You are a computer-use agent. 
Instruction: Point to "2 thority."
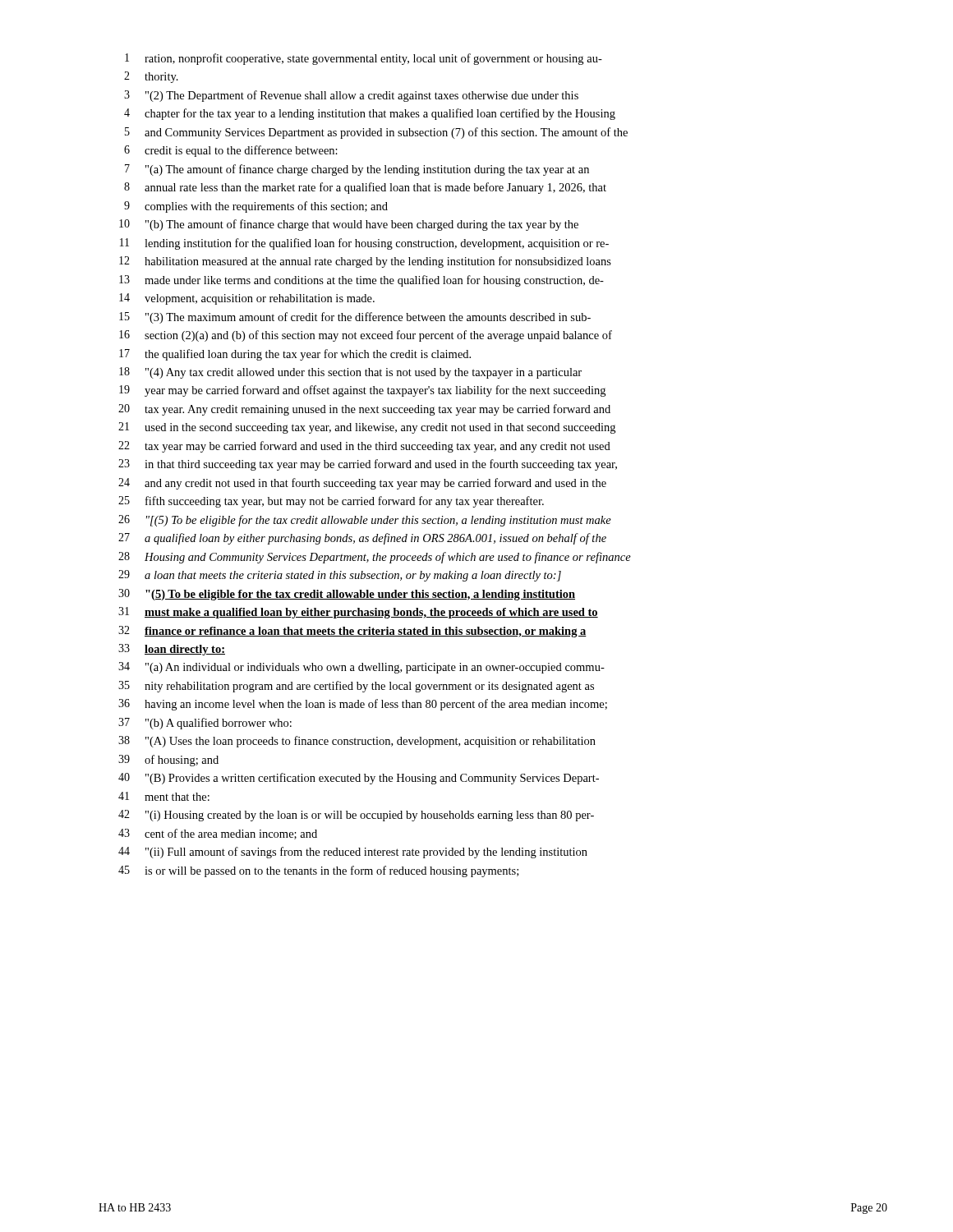pyautogui.click(x=151, y=77)
